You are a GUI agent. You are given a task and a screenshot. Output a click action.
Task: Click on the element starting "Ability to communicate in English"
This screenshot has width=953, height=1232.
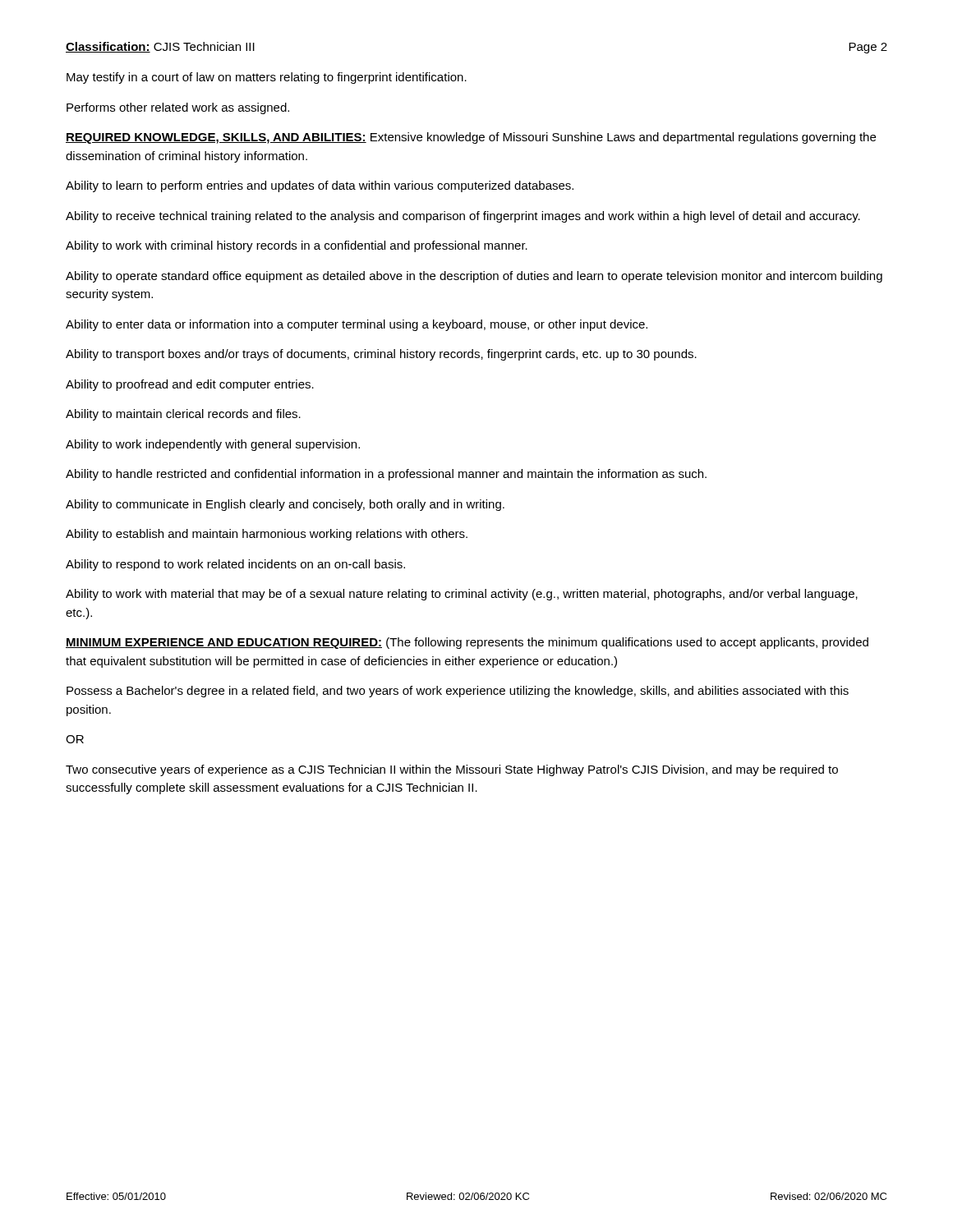[286, 503]
